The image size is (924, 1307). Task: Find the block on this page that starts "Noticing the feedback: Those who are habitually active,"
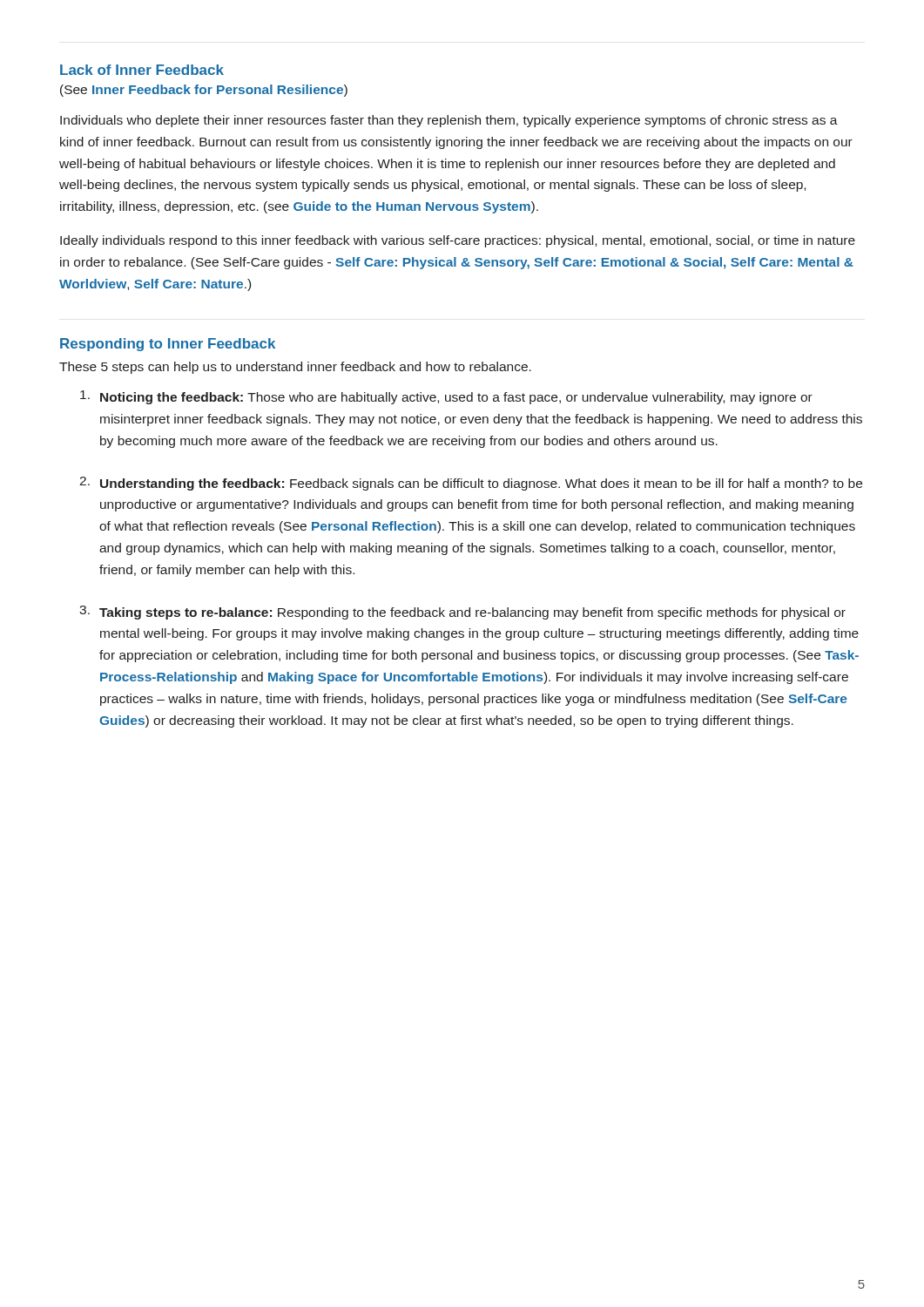click(x=462, y=419)
